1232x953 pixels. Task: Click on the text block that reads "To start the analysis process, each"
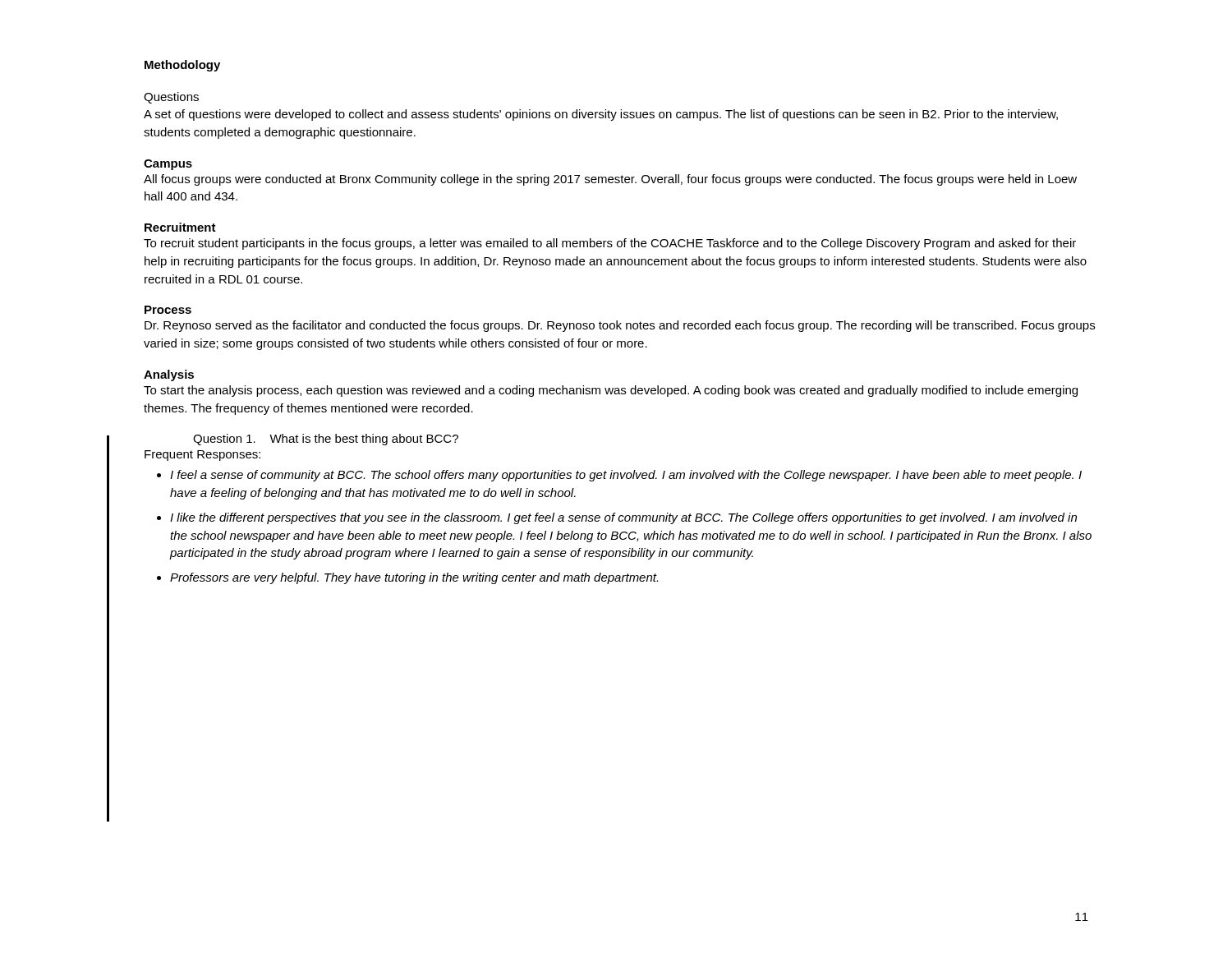coord(620,399)
